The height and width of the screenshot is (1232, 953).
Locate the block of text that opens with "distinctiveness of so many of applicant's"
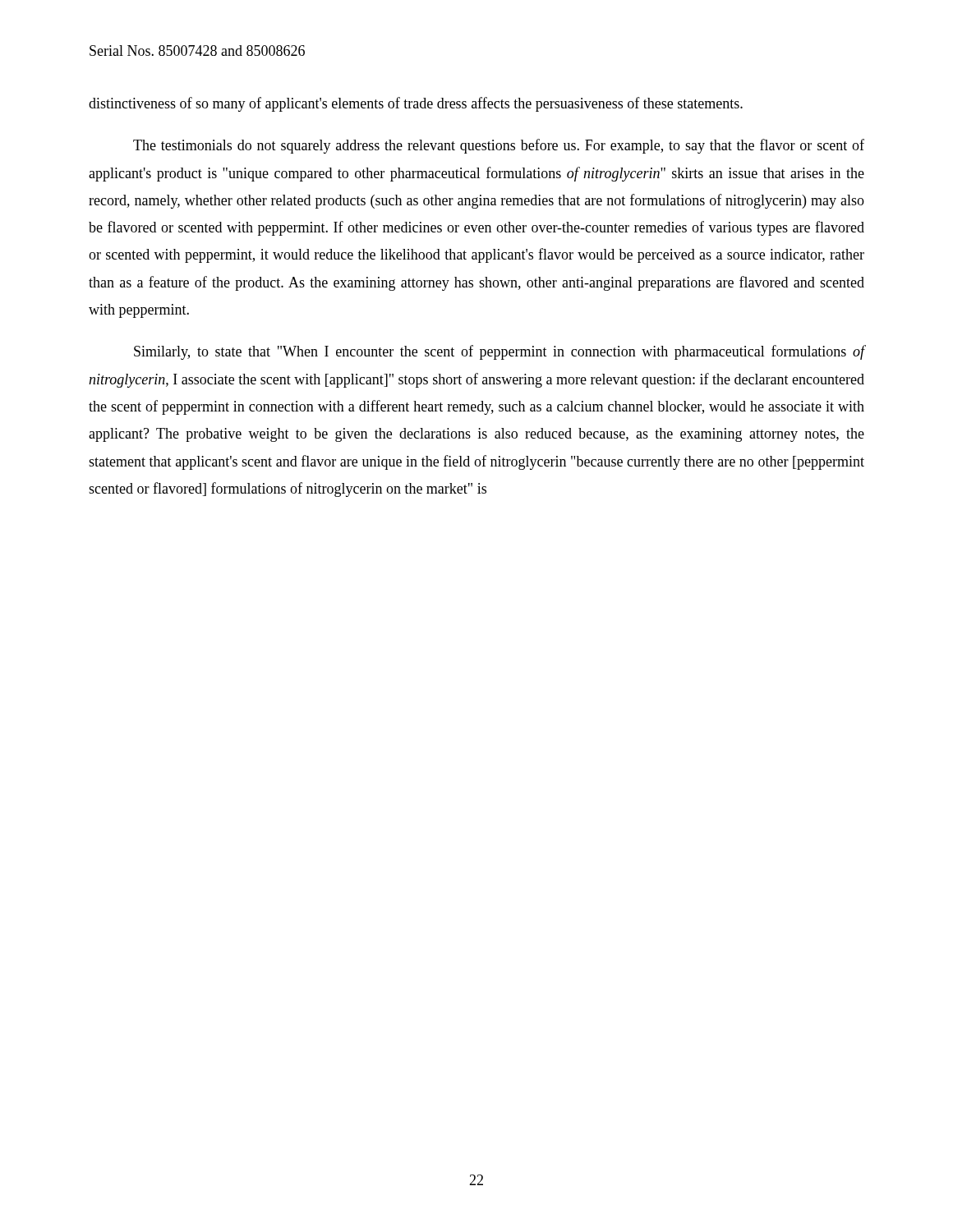click(x=476, y=104)
